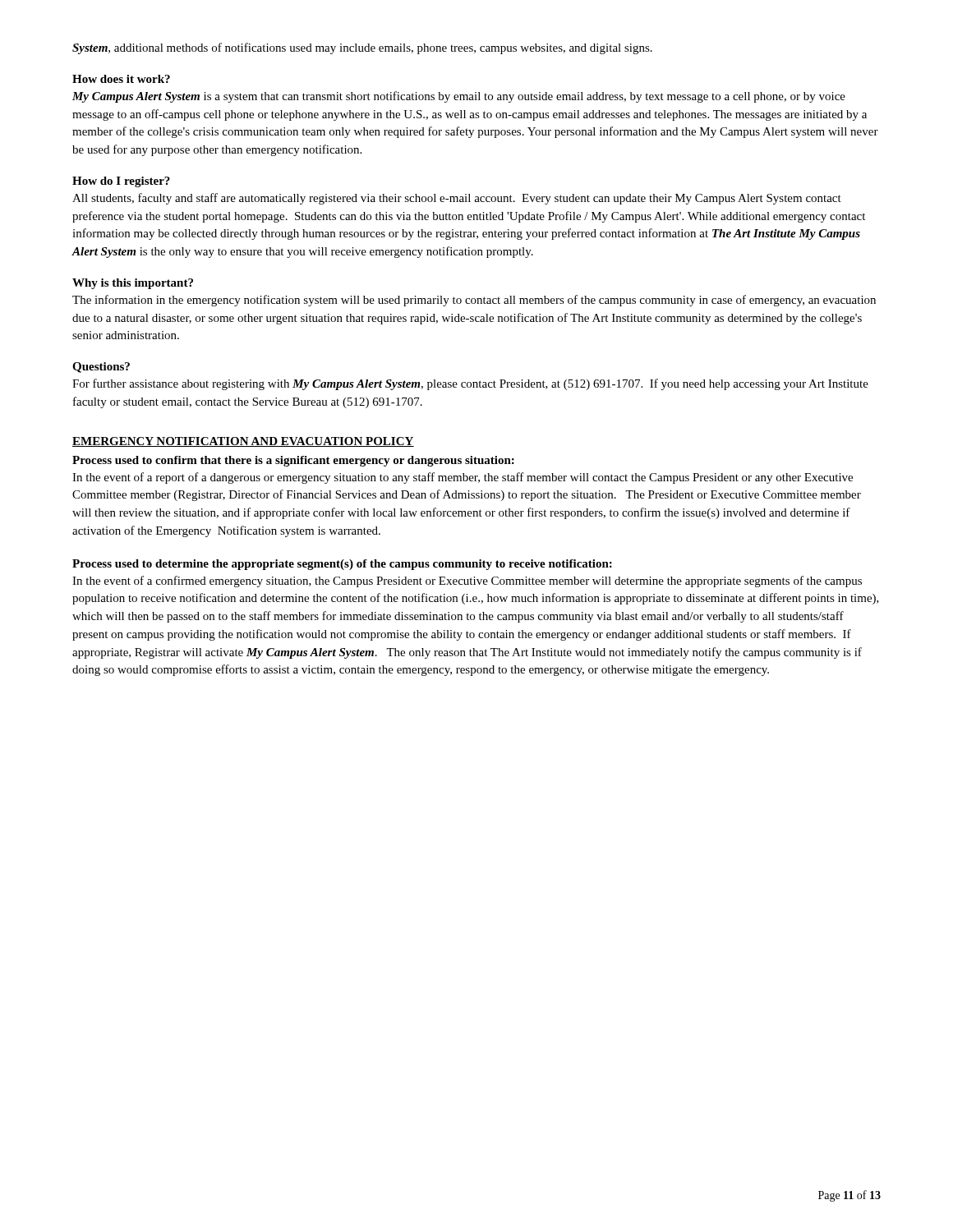Find the block on this page that starts "My Campus Alert"

[476, 123]
